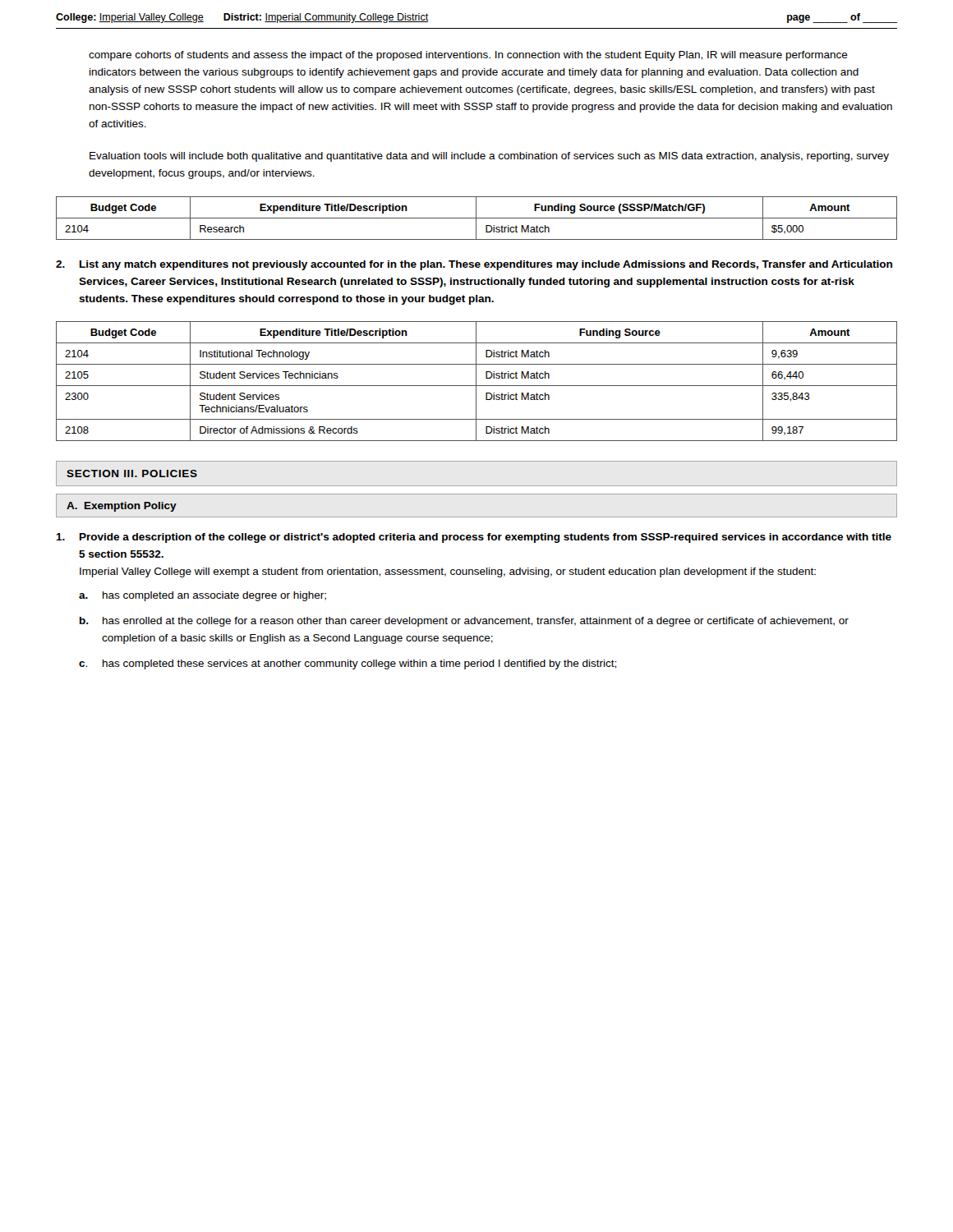Locate the text "Section III. Policies"
The height and width of the screenshot is (1232, 953).
[132, 474]
